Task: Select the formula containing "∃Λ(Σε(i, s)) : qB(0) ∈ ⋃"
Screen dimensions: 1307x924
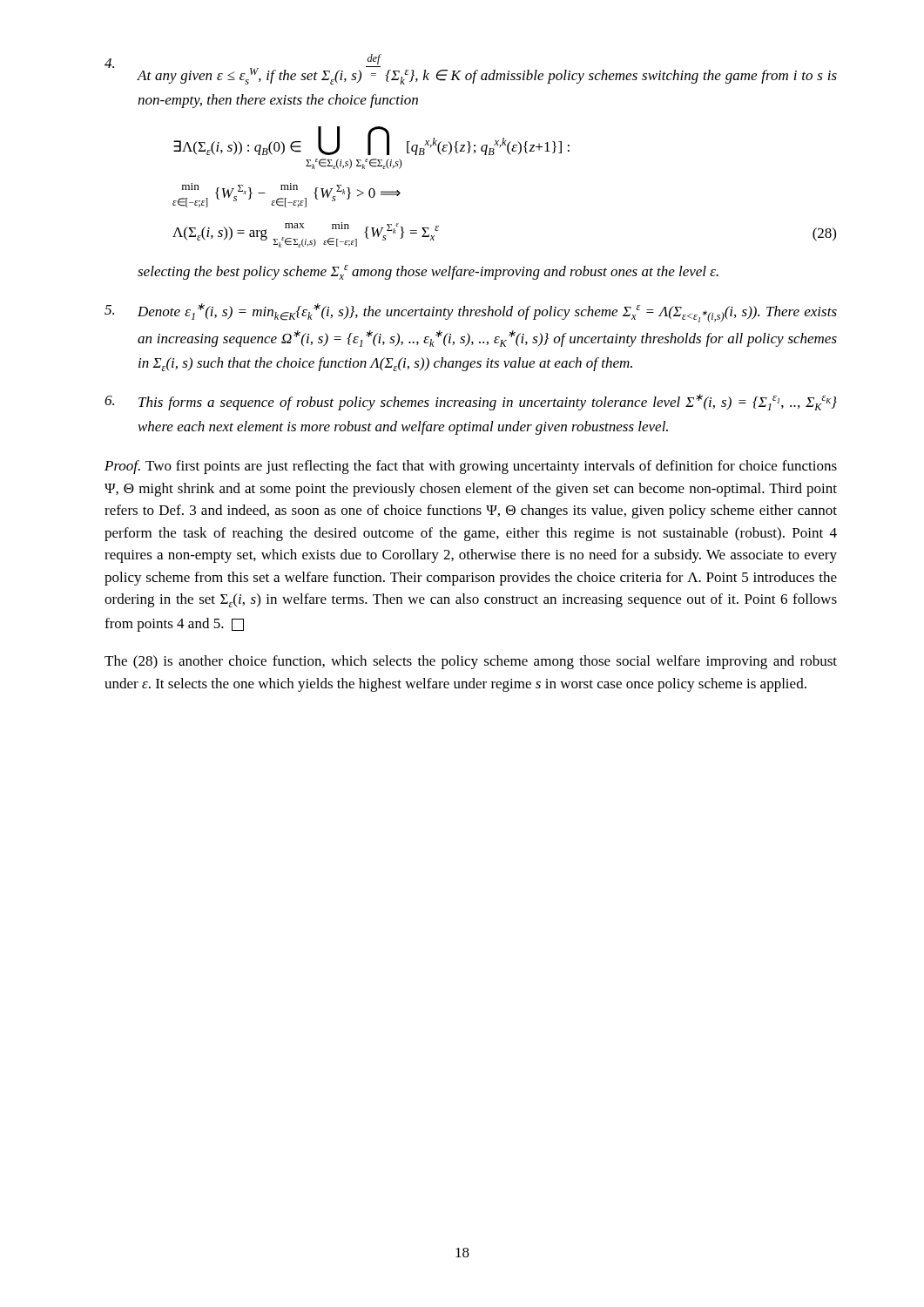Action: coord(371,141)
